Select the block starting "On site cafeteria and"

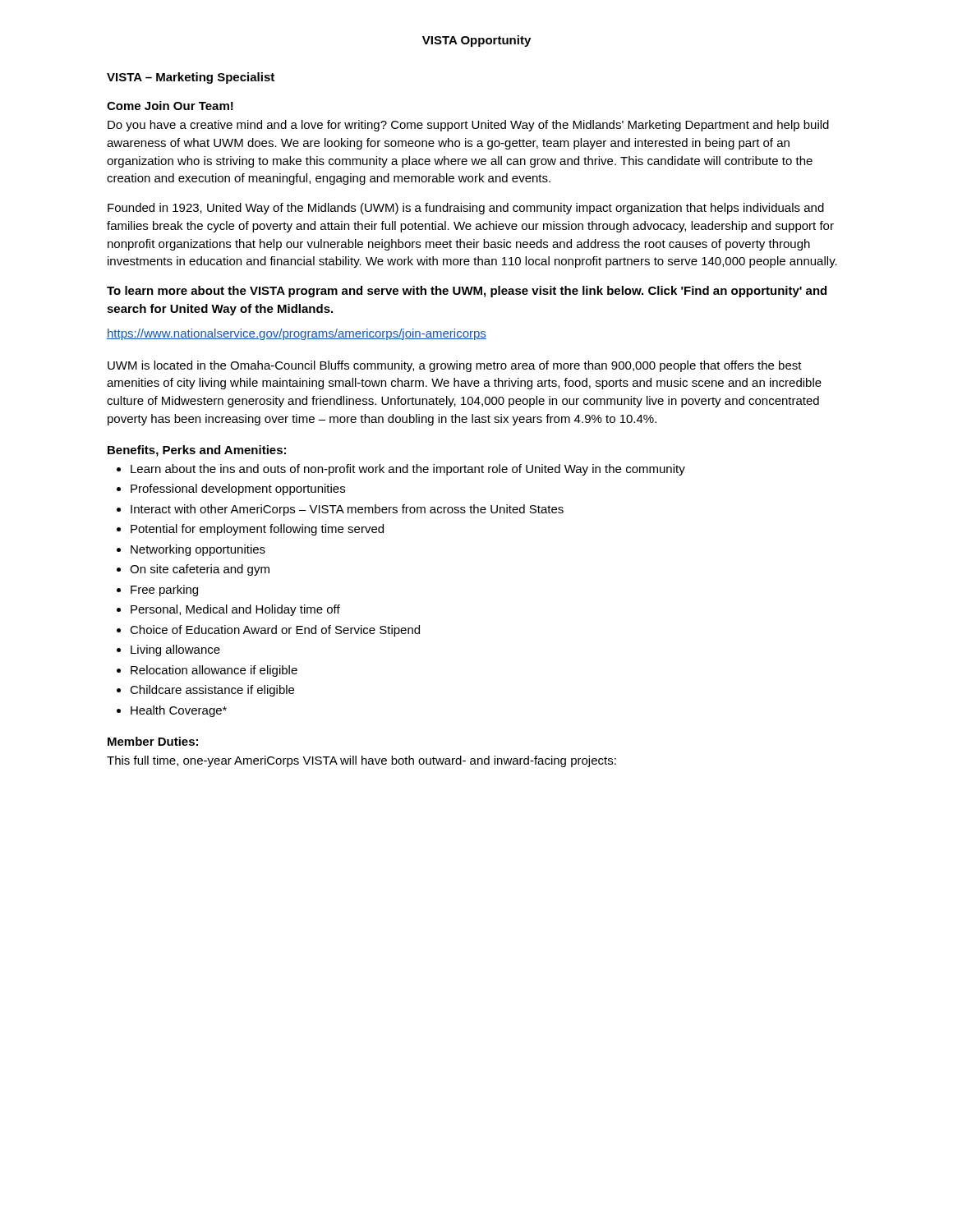point(200,569)
